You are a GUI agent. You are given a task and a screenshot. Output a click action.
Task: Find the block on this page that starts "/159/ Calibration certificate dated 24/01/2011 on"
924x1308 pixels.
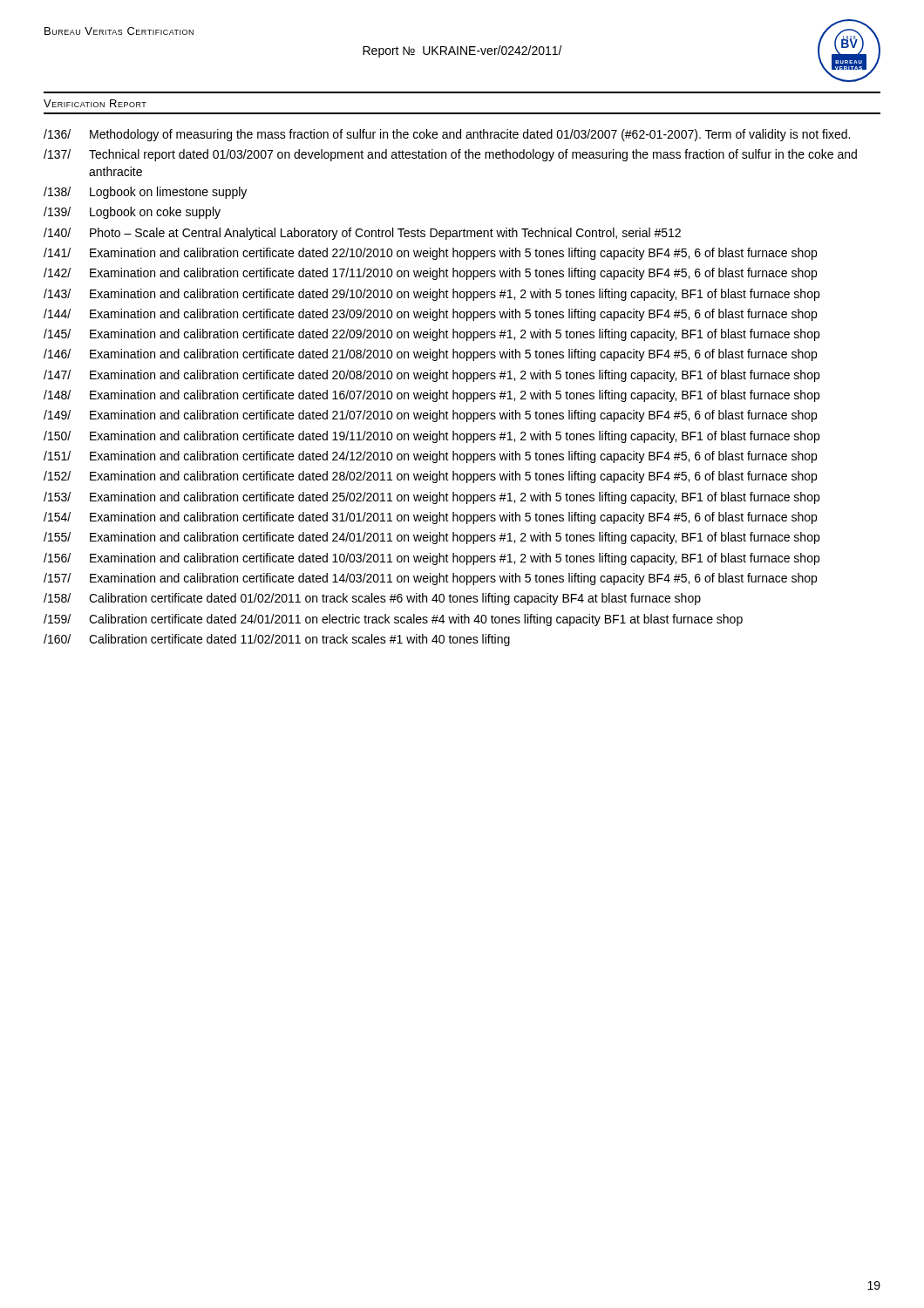click(x=462, y=619)
